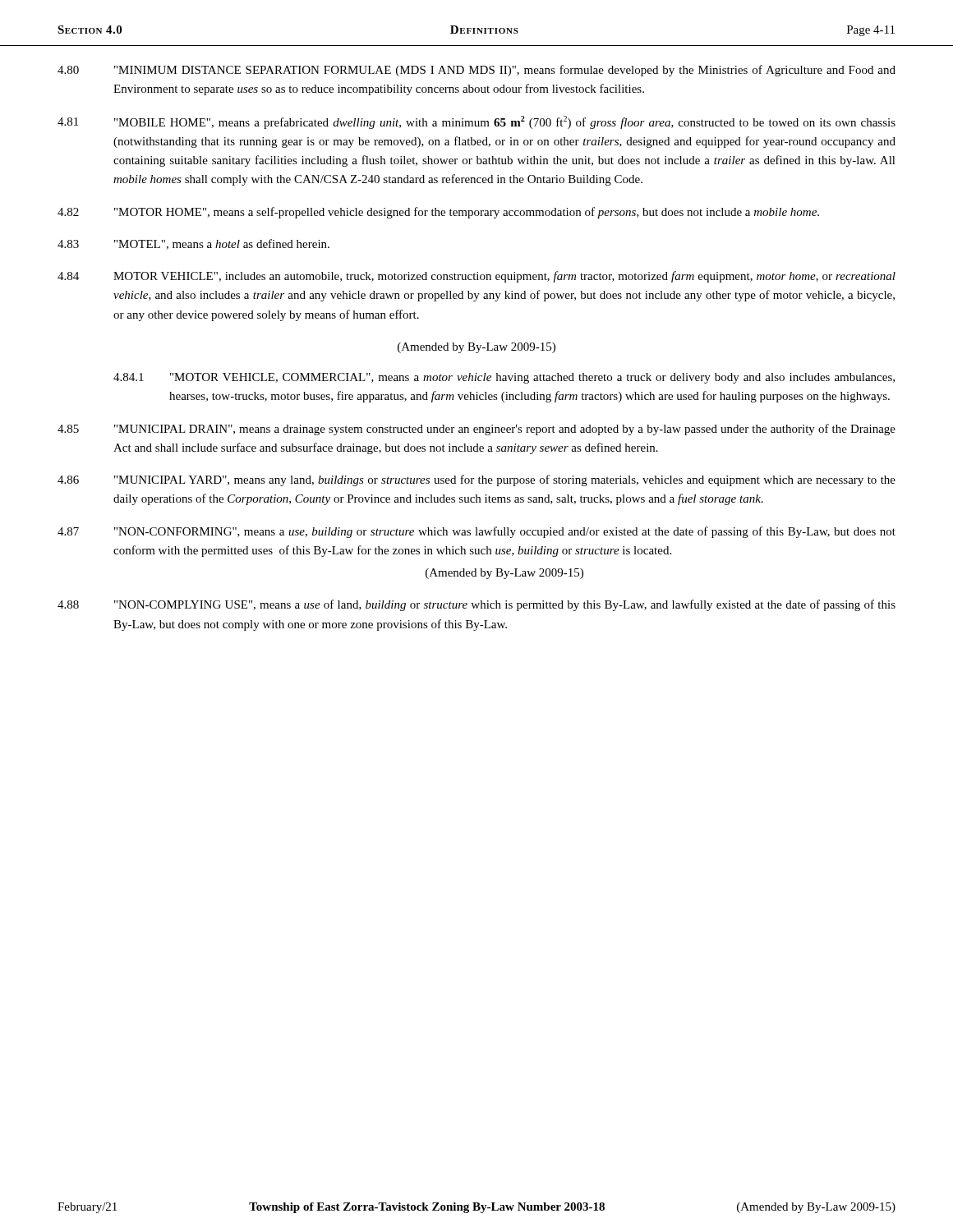Locate the block of text that opens with "4.85 "MUNICIPAL DRAIN", means a"
This screenshot has height=1232, width=953.
(x=476, y=438)
